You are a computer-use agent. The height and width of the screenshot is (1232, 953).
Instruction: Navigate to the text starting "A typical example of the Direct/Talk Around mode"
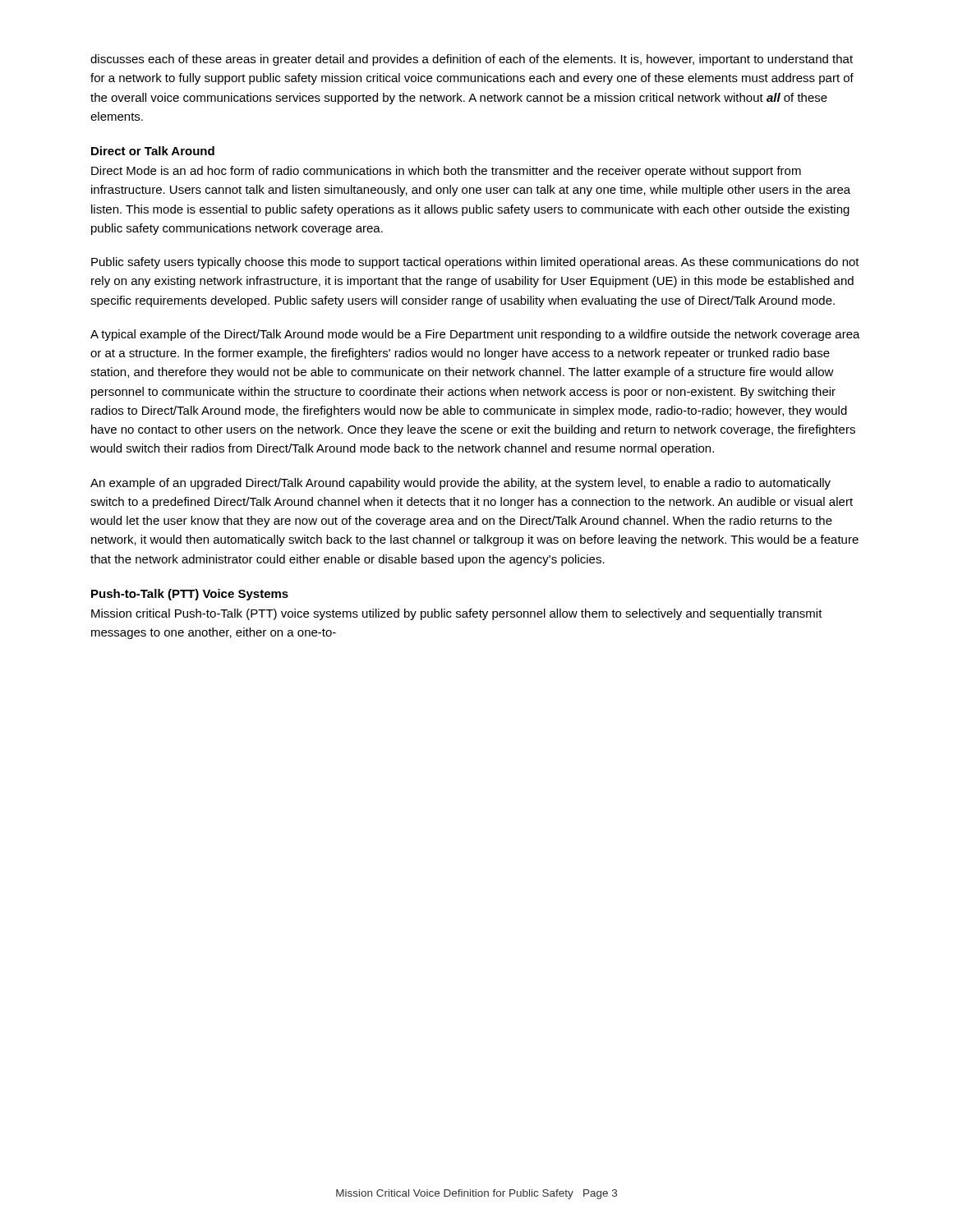click(x=475, y=391)
